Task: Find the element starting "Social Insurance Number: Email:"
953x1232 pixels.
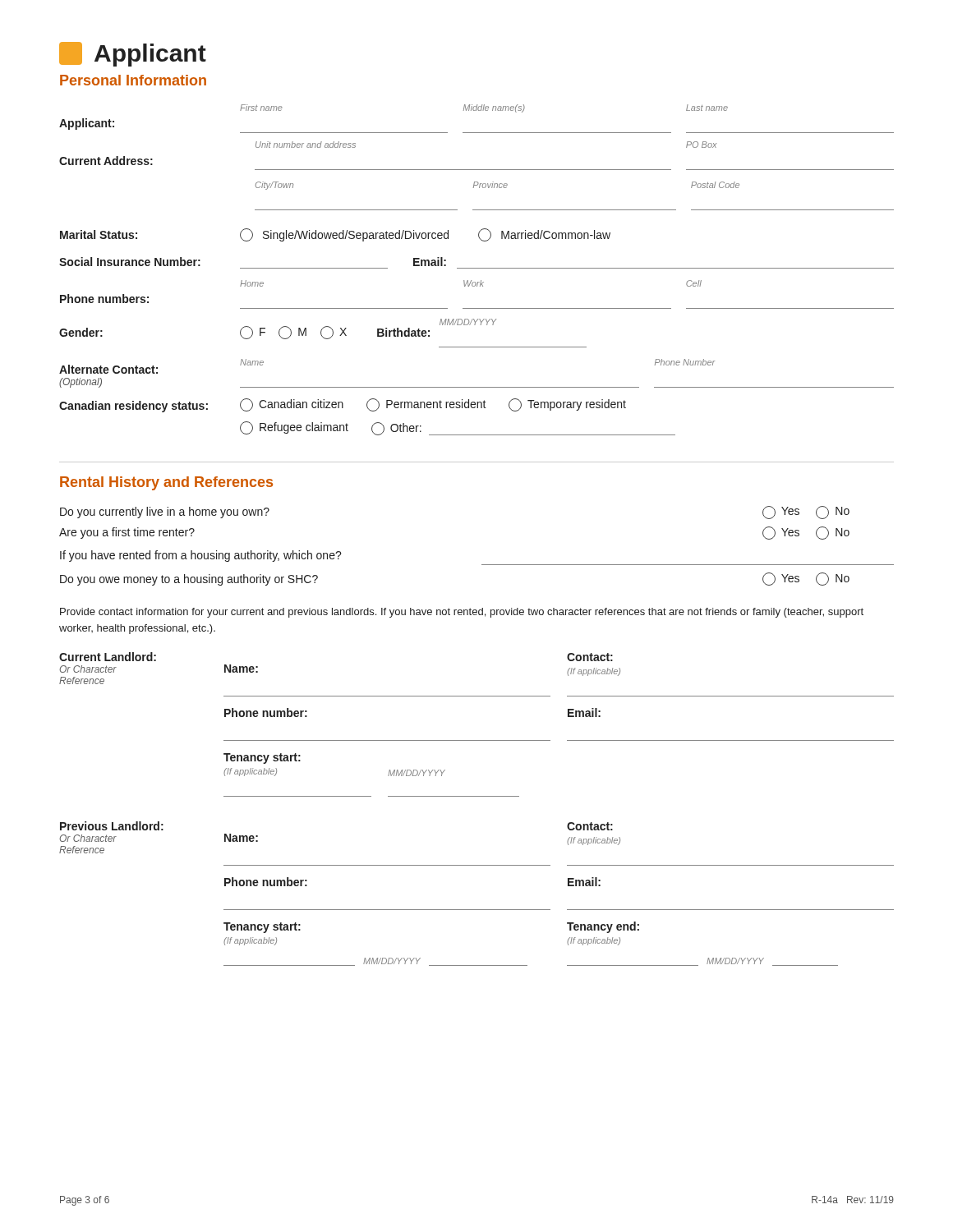Action: tap(476, 259)
